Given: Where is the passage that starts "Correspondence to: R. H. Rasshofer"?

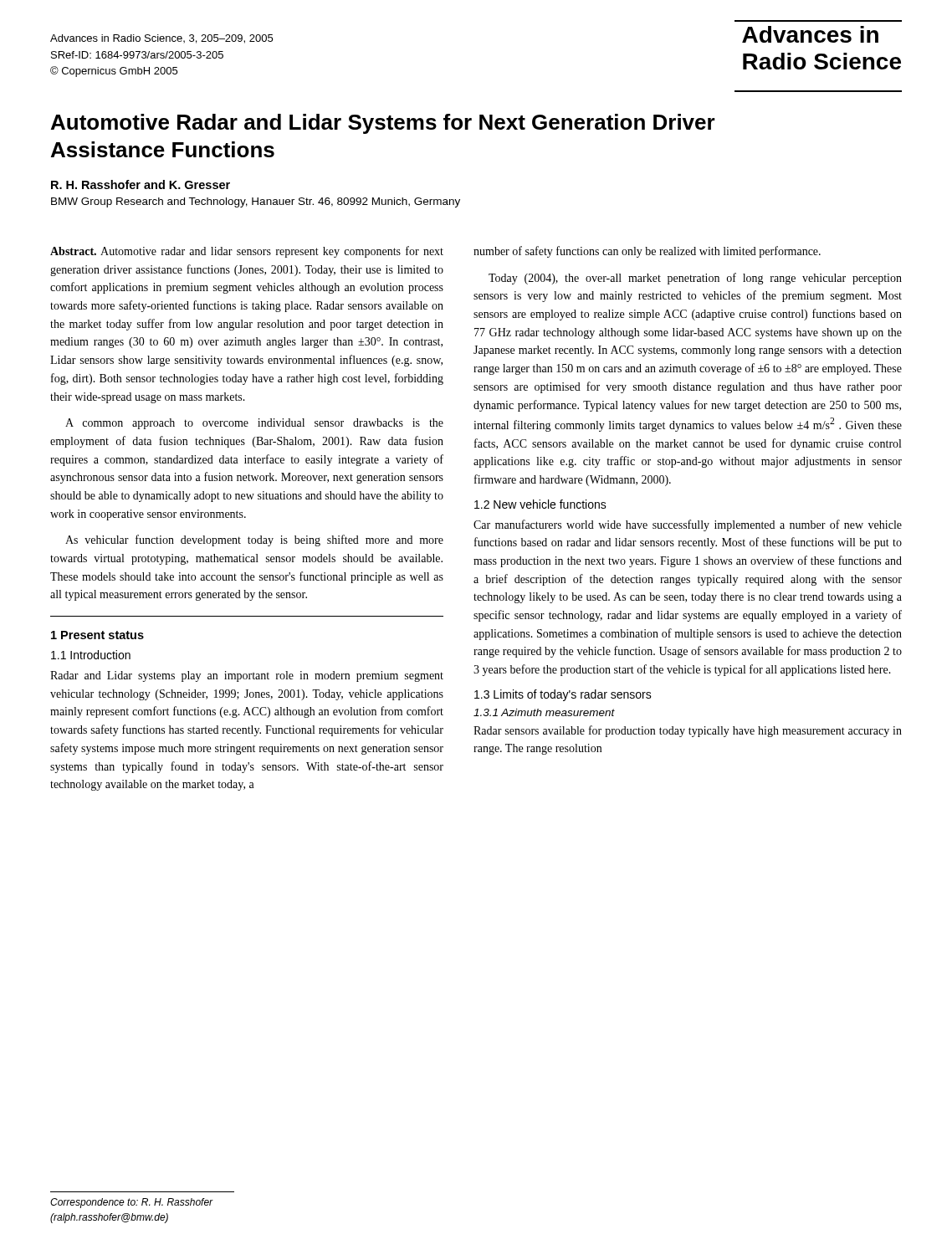Looking at the screenshot, I should point(142,1208).
